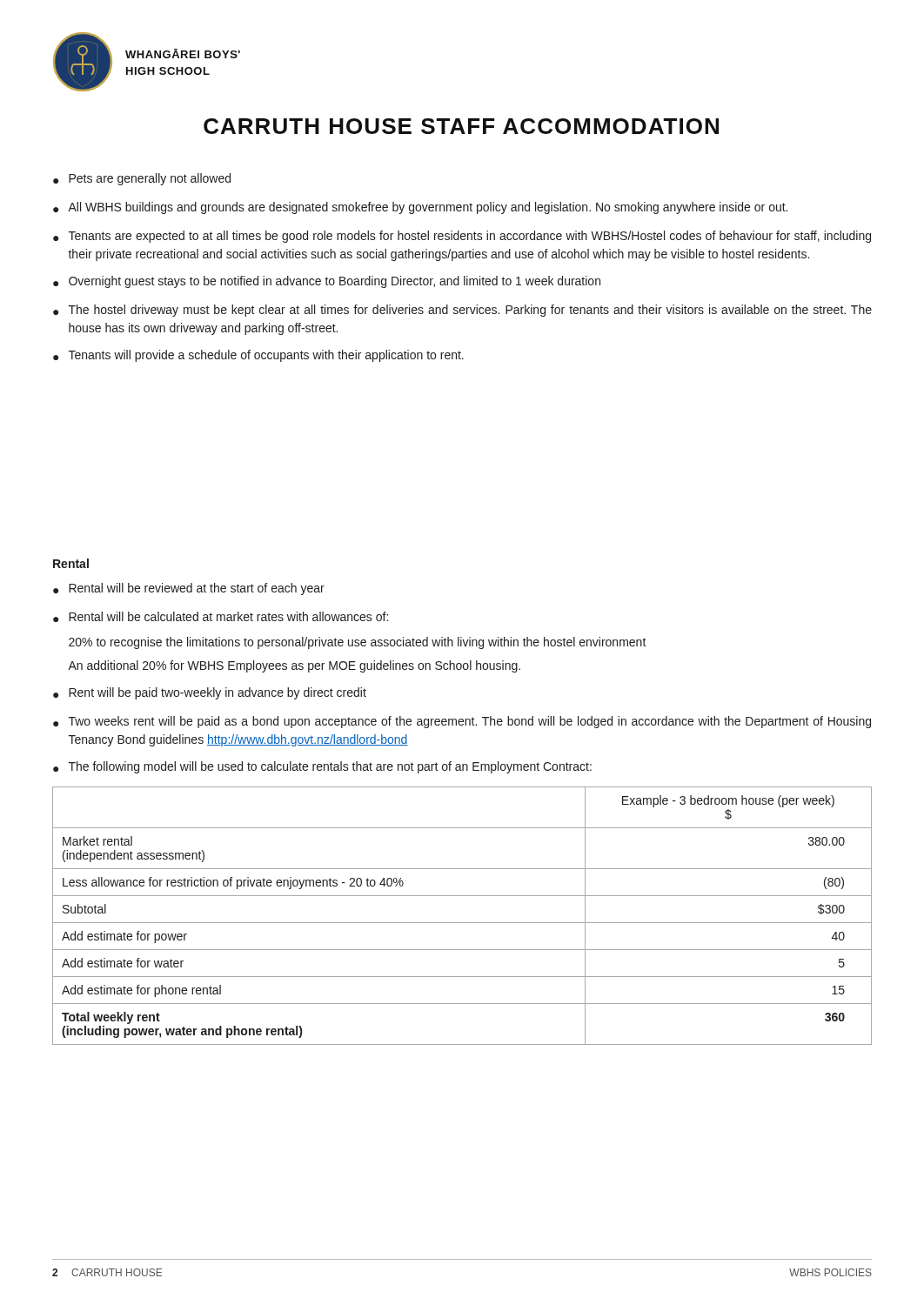Viewport: 924px width, 1305px height.
Task: Locate the region starting "● Tenants are expected to at"
Action: (462, 245)
